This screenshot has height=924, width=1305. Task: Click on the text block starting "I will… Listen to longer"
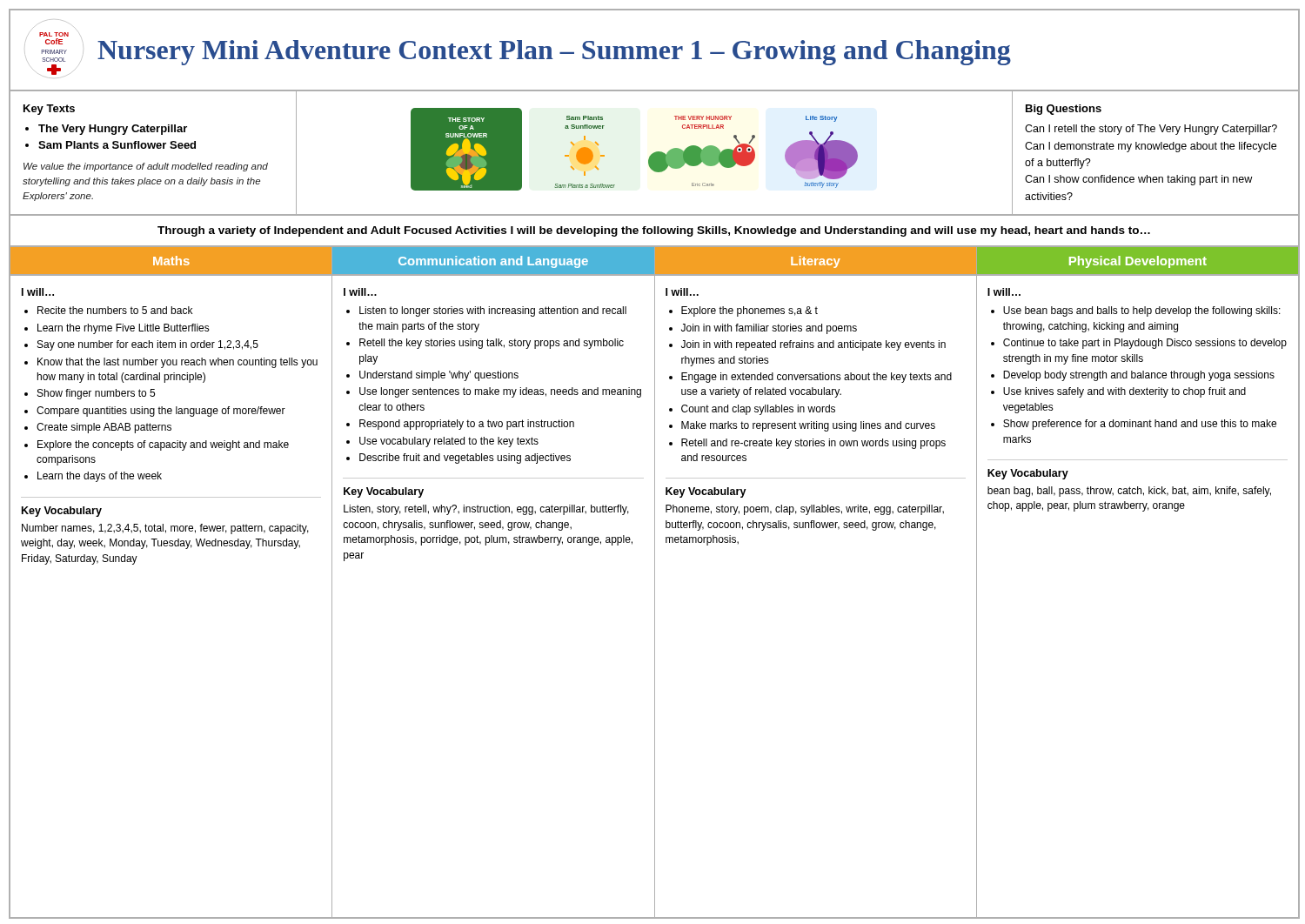[x=493, y=375]
